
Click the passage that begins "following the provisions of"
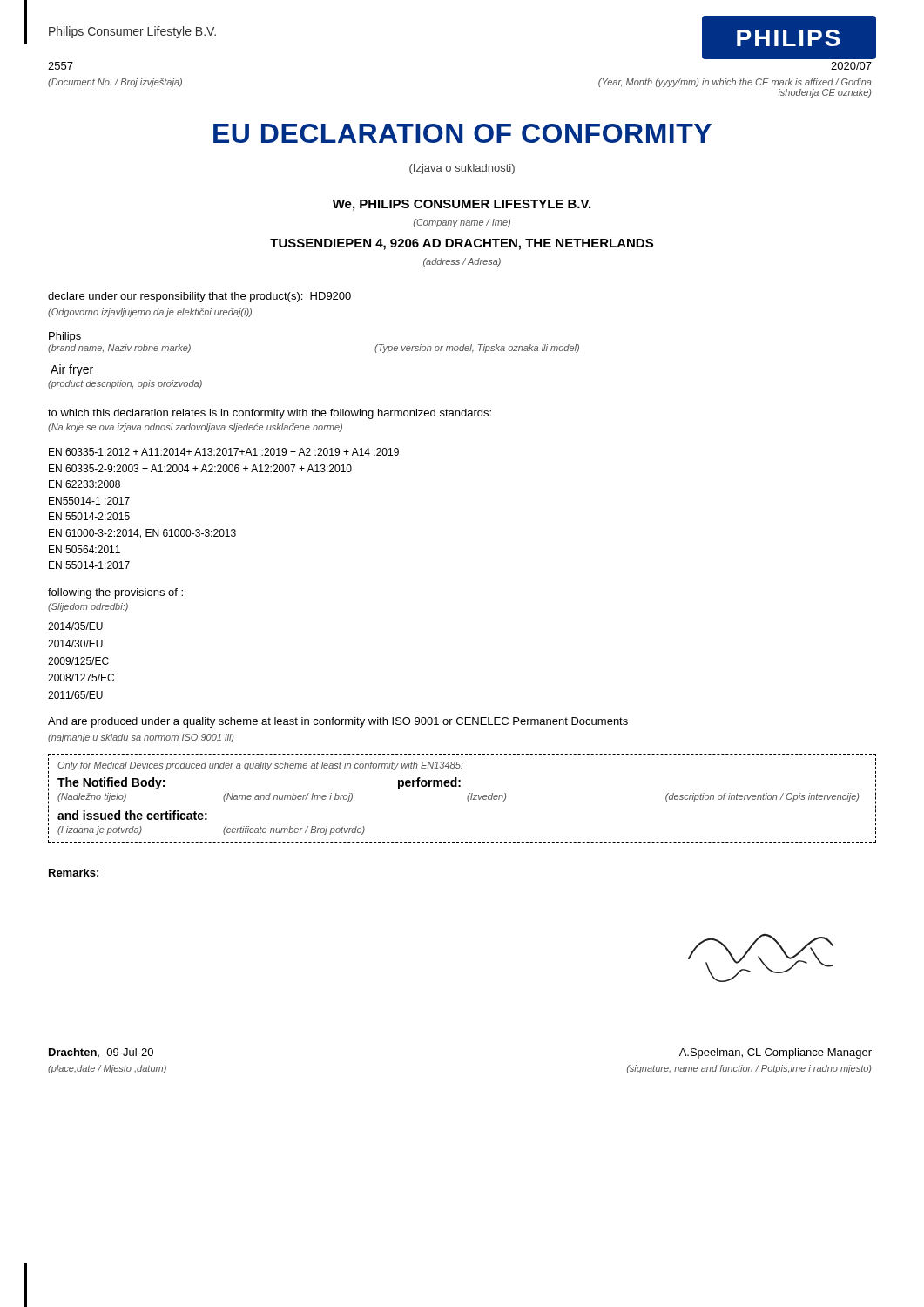point(116,592)
